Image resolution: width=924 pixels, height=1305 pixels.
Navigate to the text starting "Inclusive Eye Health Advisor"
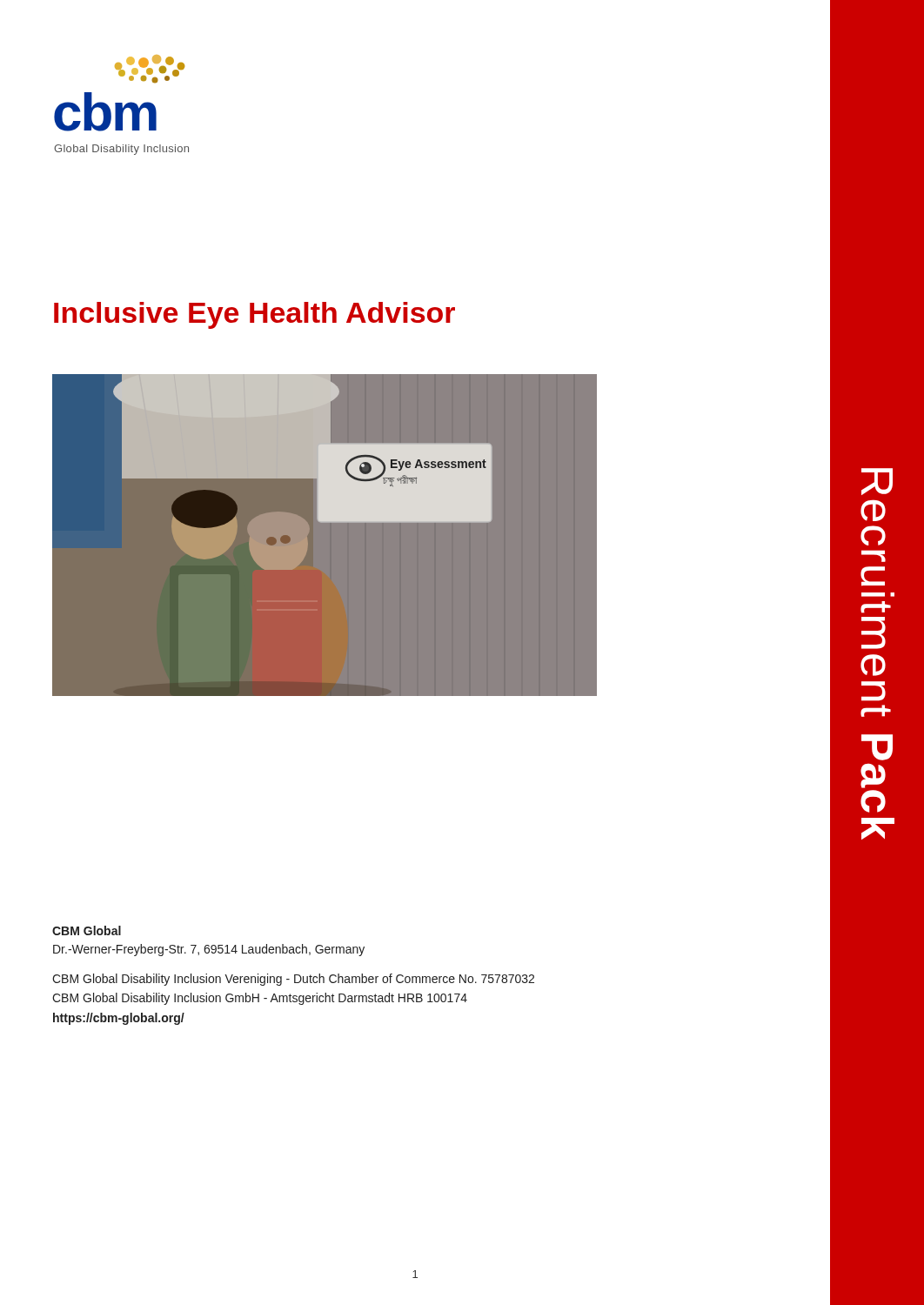pyautogui.click(x=418, y=313)
